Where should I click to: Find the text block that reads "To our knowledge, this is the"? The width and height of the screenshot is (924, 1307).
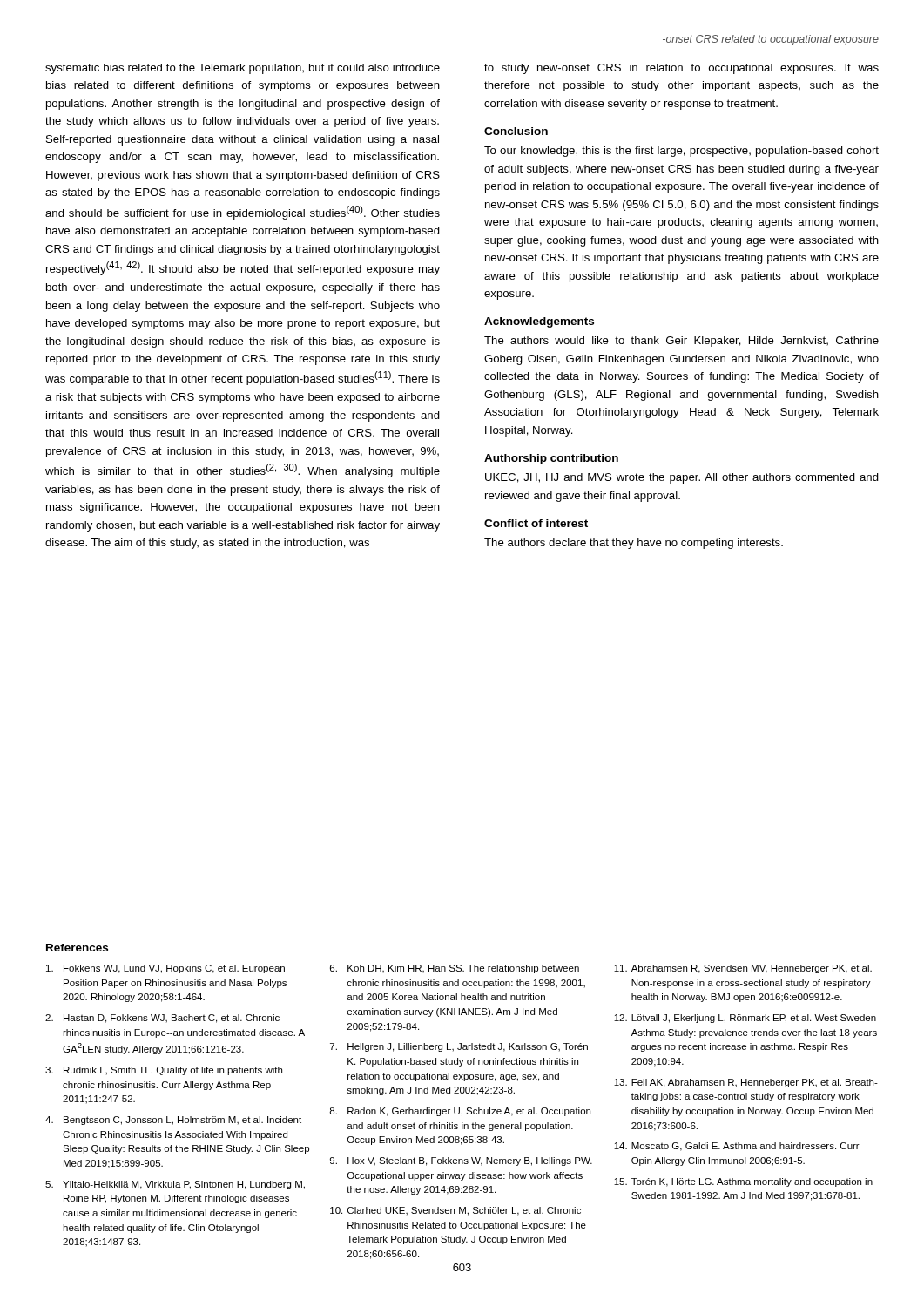pyautogui.click(x=681, y=223)
